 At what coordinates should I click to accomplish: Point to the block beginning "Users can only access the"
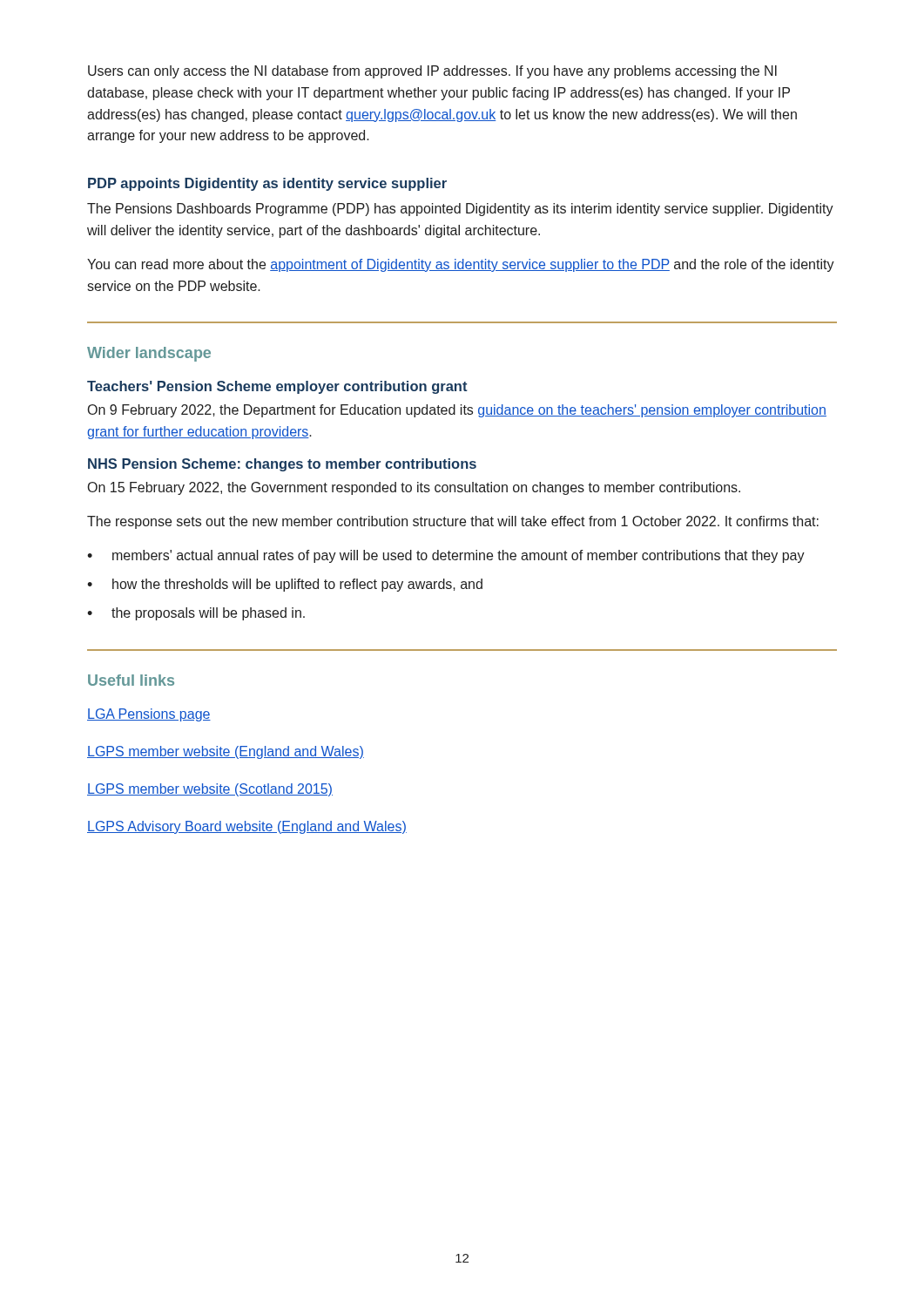pyautogui.click(x=442, y=103)
